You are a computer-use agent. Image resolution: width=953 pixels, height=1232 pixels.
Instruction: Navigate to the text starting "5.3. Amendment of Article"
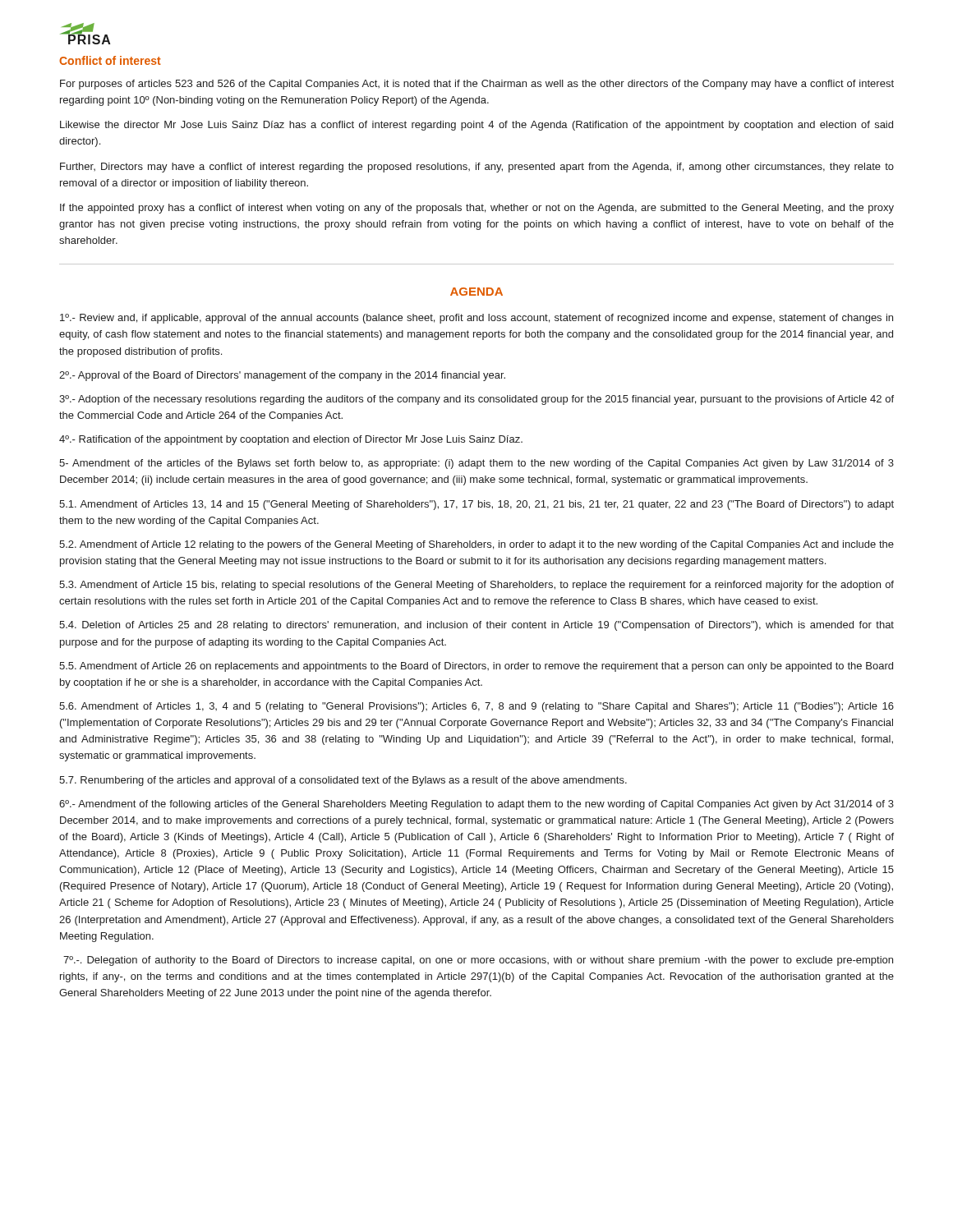click(476, 593)
